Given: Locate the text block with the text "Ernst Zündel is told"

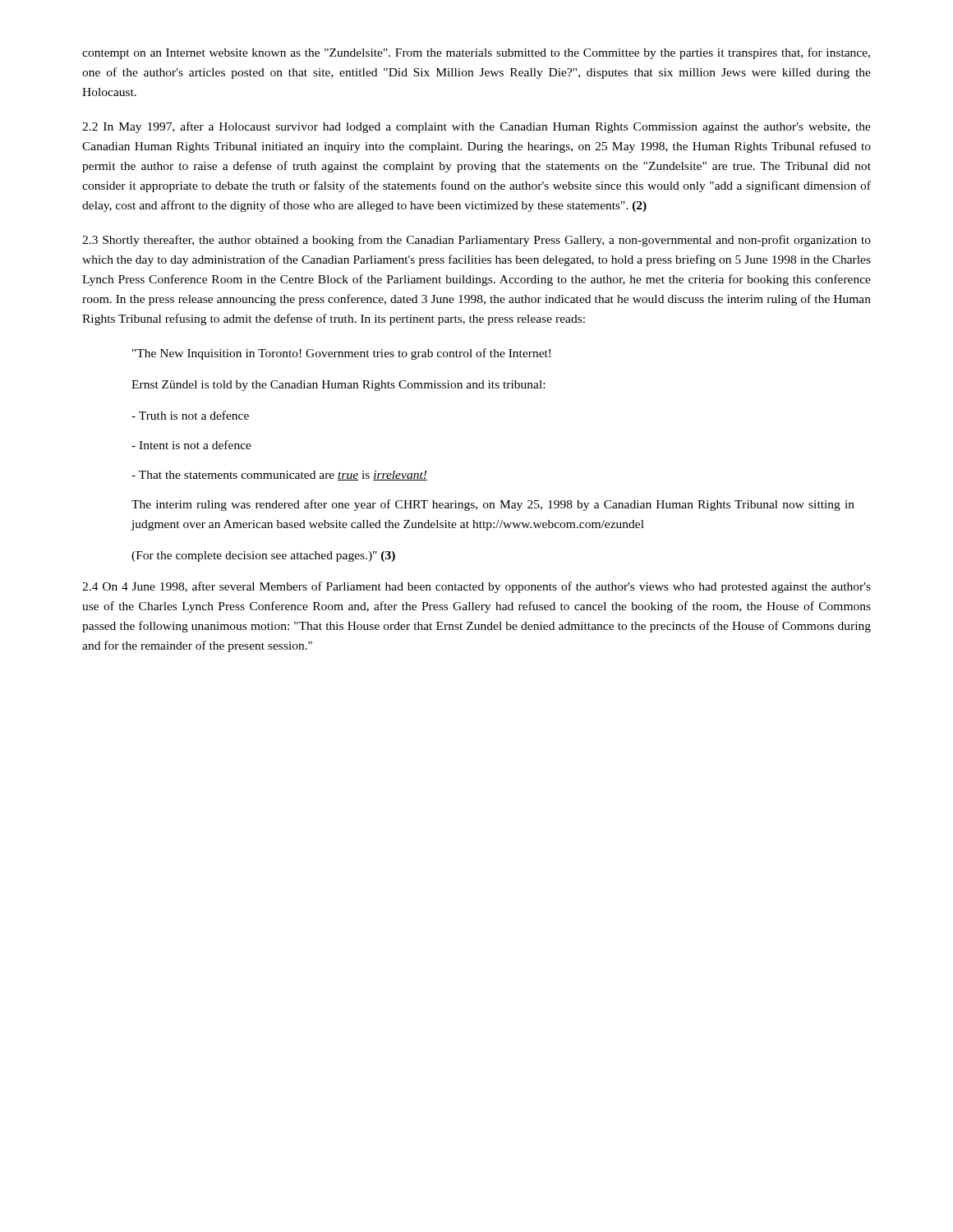Looking at the screenshot, I should (x=339, y=384).
